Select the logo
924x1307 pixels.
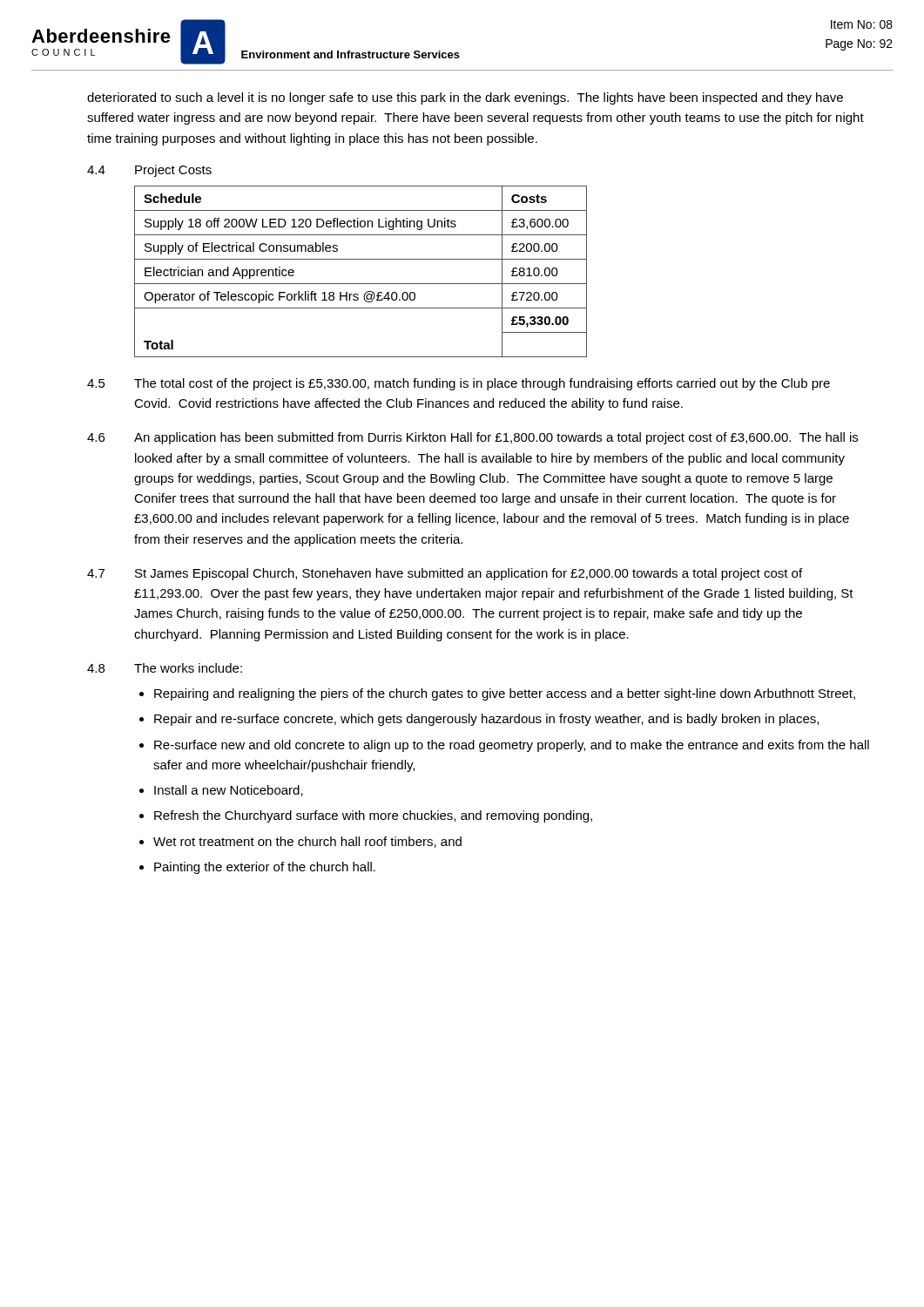(246, 42)
